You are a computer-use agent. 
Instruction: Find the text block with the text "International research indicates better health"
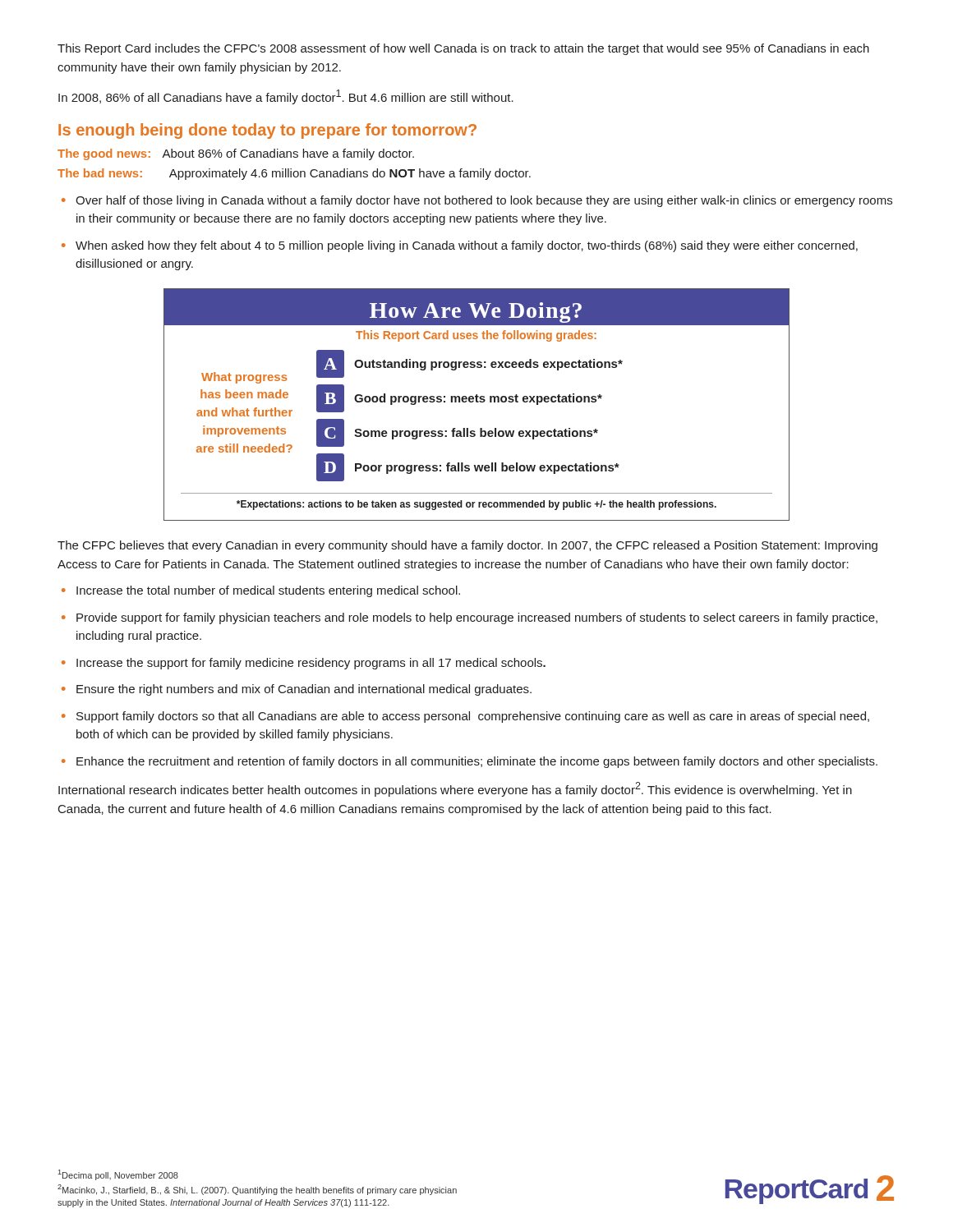(455, 798)
